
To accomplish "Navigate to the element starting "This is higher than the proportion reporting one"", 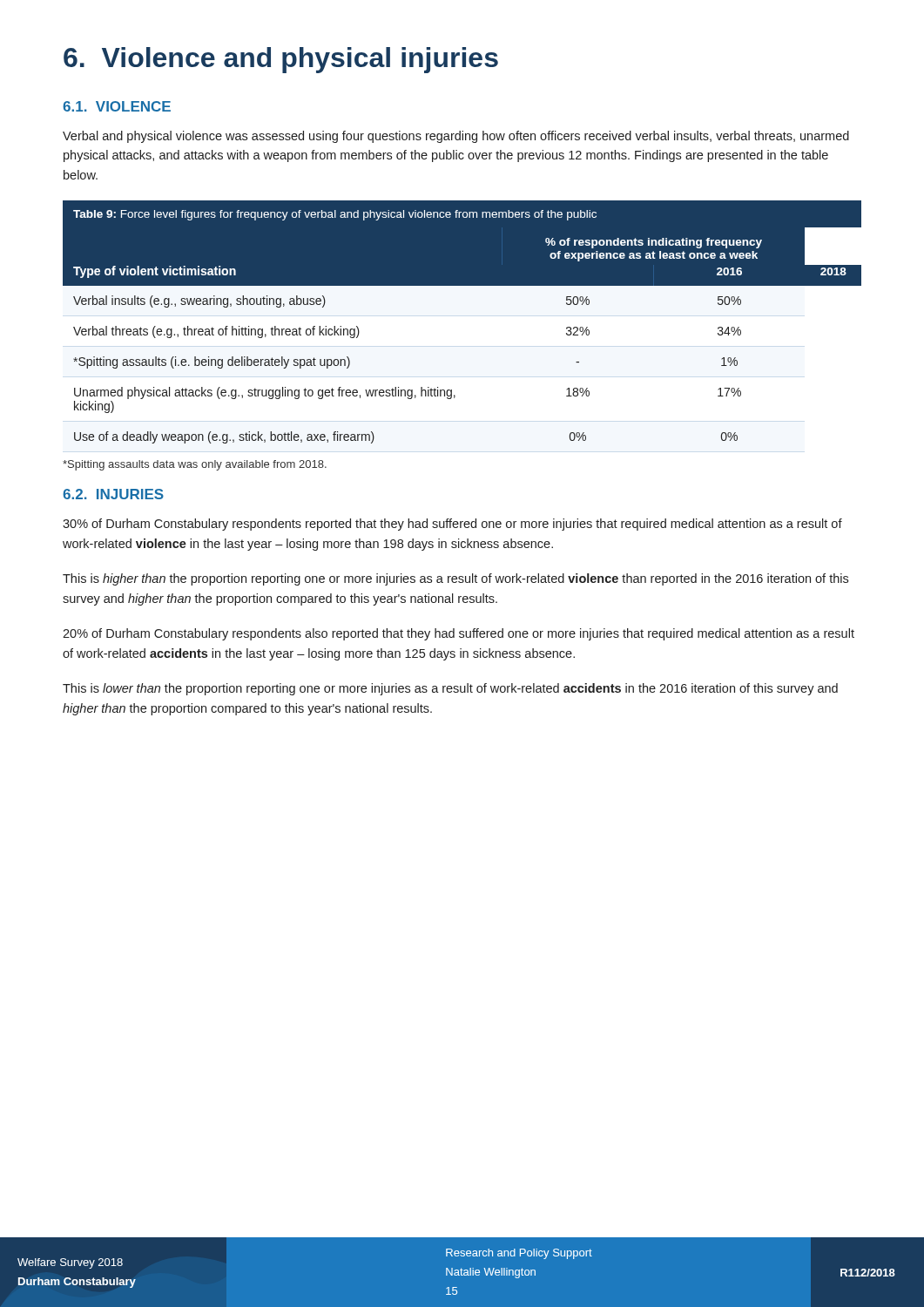I will [x=462, y=589].
